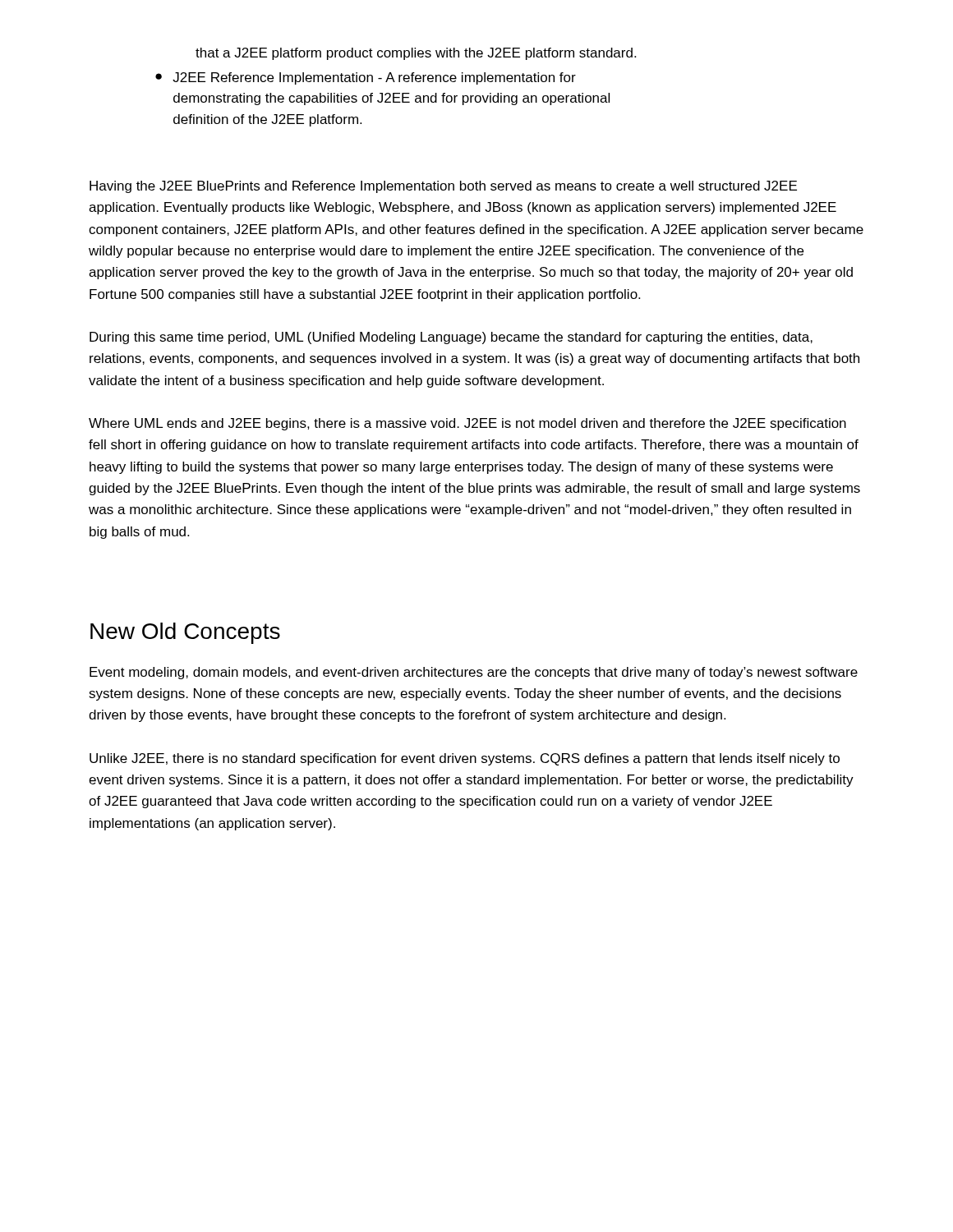This screenshot has height=1232, width=953.
Task: Locate the text block with the text "that a J2EE platform product"
Action: (416, 53)
